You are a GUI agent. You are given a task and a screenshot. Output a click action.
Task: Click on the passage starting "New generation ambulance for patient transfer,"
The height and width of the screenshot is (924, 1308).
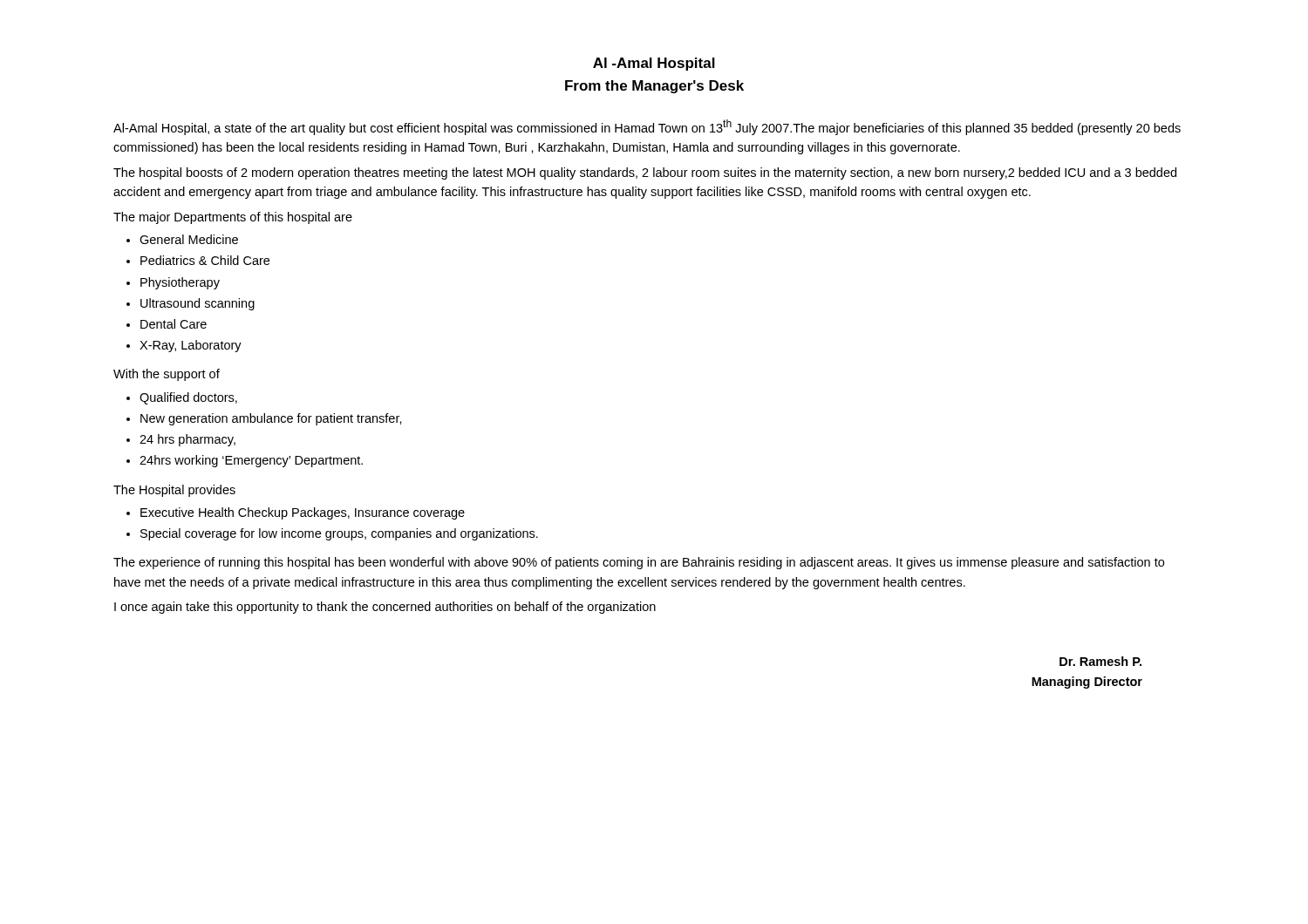271,418
